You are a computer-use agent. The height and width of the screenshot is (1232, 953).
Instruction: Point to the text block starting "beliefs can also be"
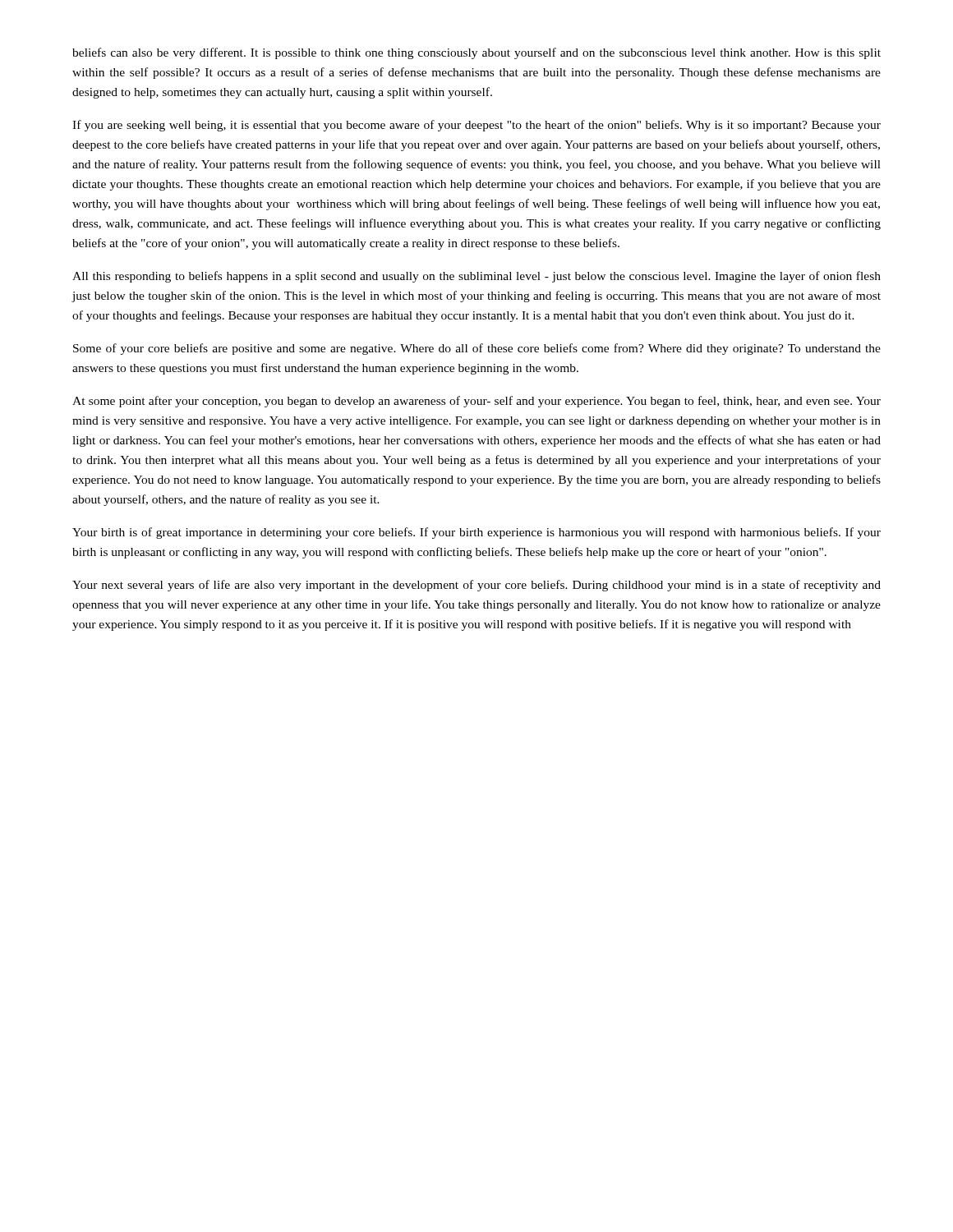[476, 72]
